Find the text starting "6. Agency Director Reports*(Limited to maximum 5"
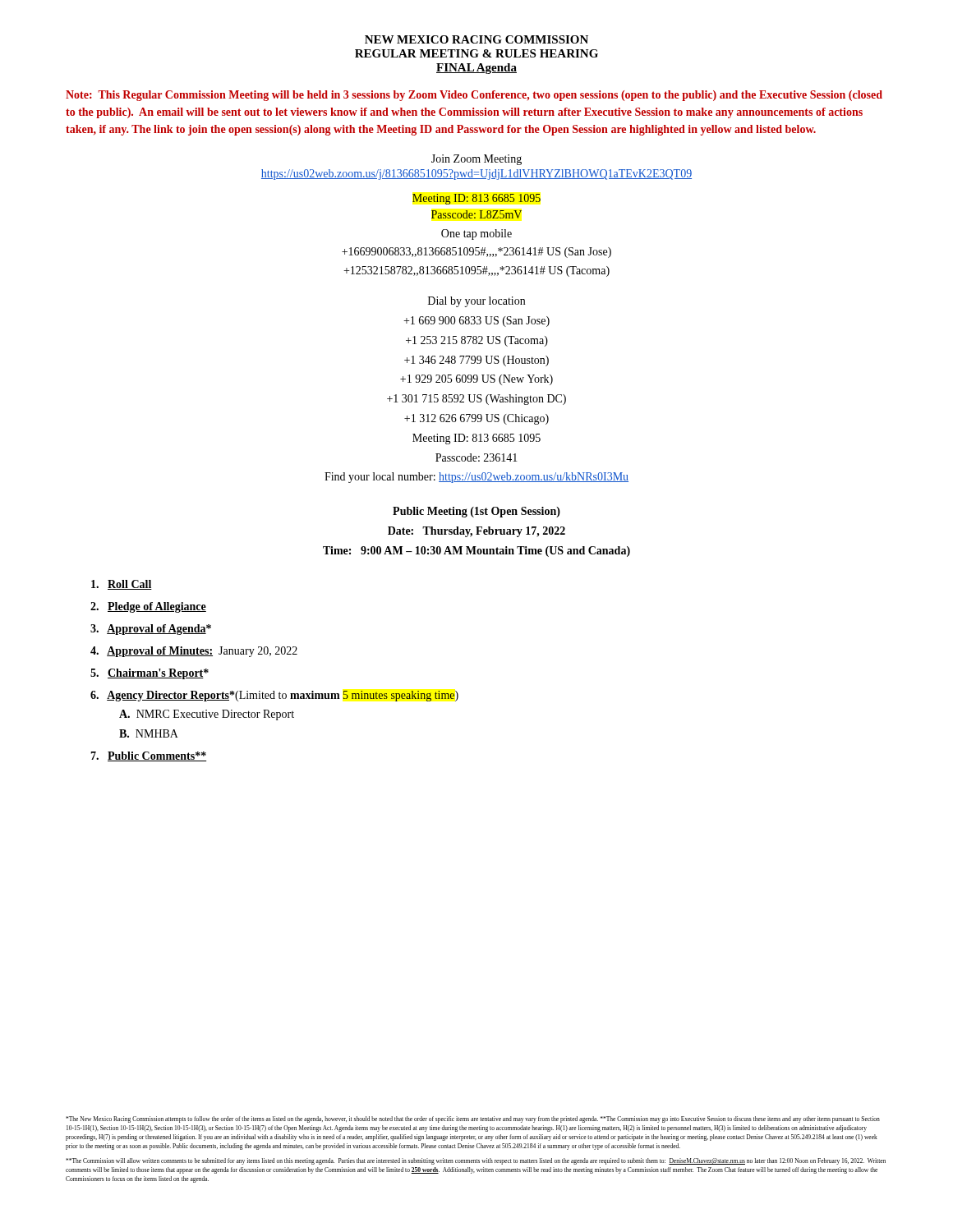This screenshot has height=1232, width=953. click(274, 696)
